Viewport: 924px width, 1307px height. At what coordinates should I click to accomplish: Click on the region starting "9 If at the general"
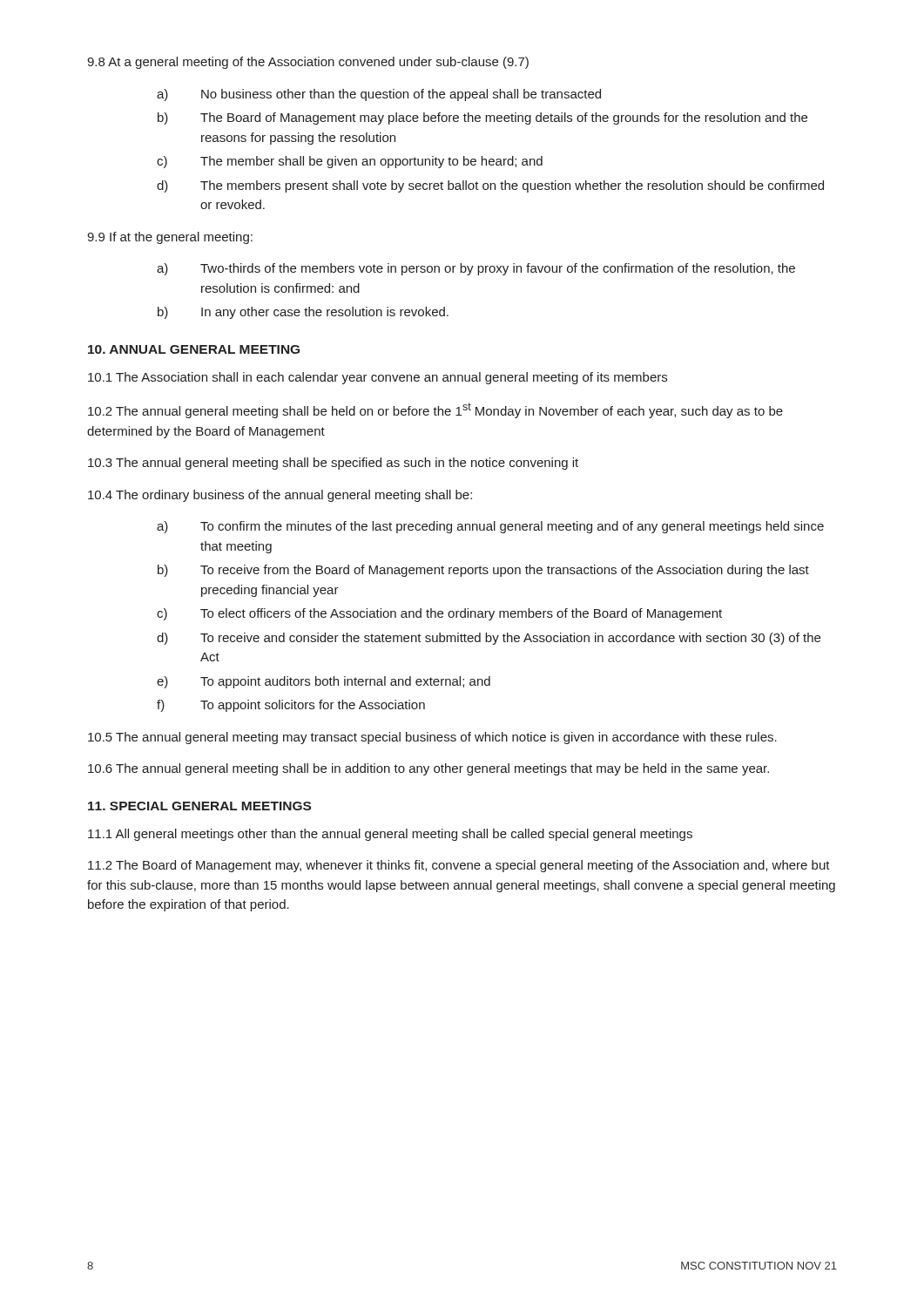click(x=170, y=236)
